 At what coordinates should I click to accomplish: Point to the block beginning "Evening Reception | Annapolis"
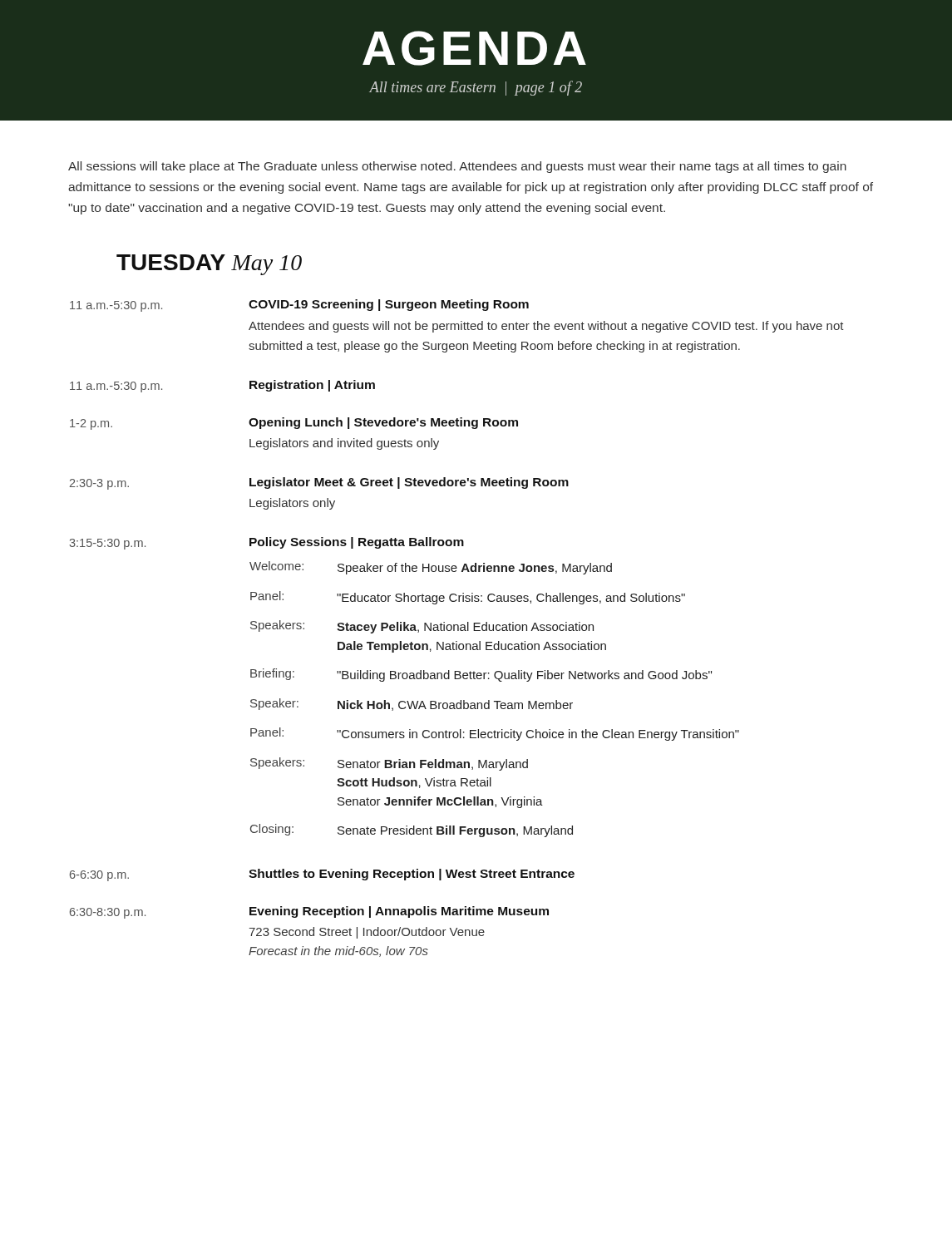(x=399, y=912)
